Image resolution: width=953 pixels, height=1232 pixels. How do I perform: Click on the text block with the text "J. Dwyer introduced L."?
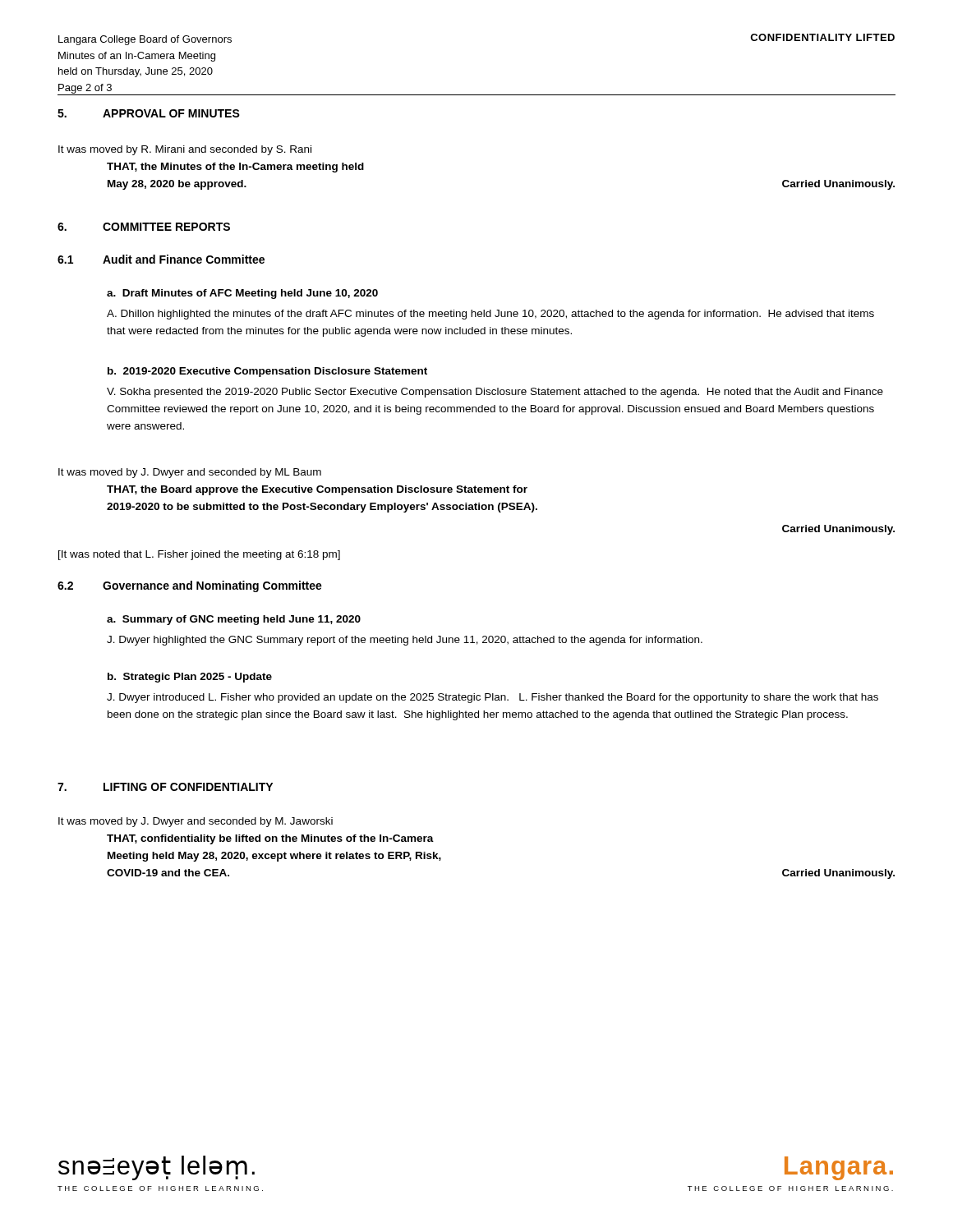tap(501, 706)
